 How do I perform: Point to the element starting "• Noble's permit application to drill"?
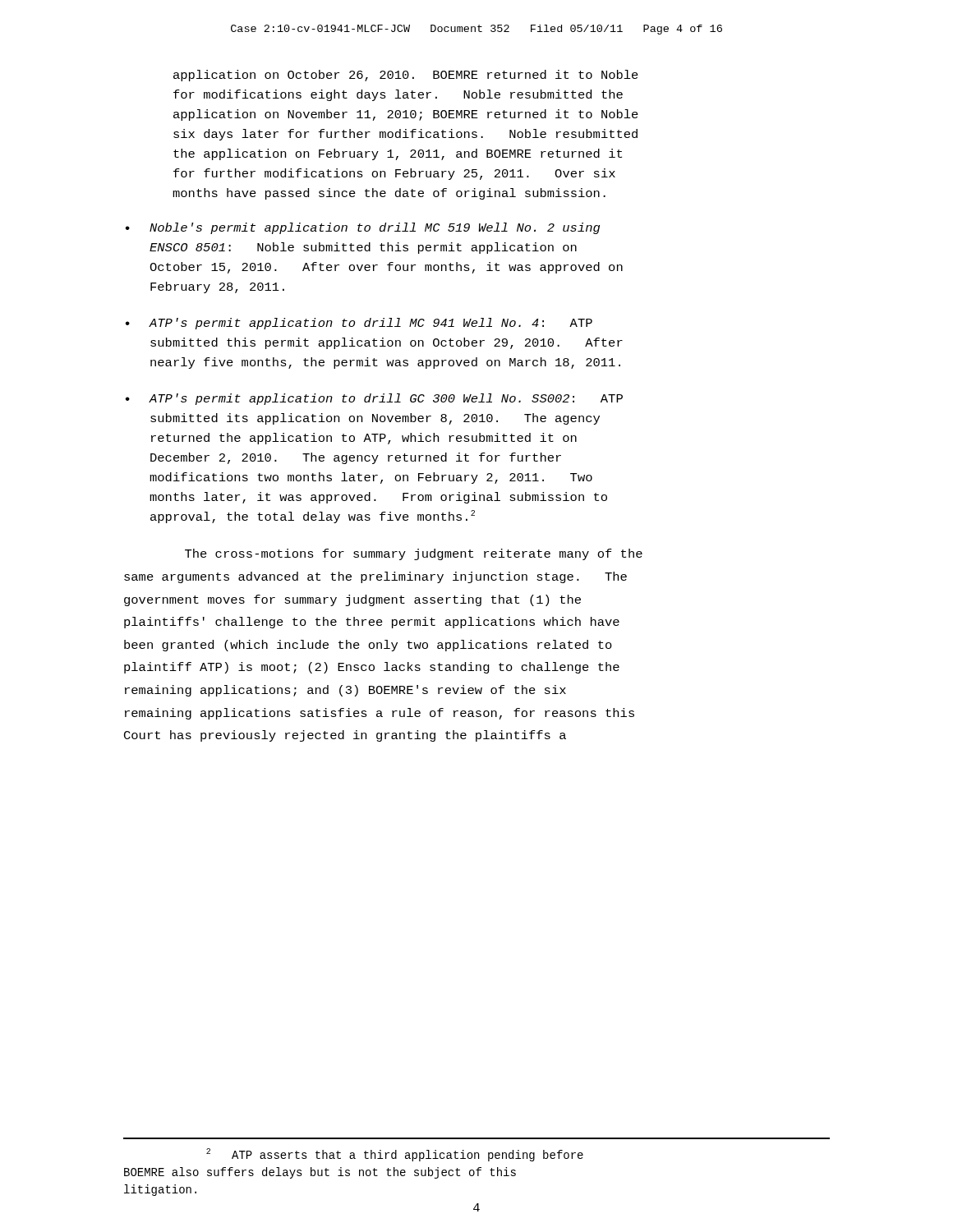pos(476,258)
